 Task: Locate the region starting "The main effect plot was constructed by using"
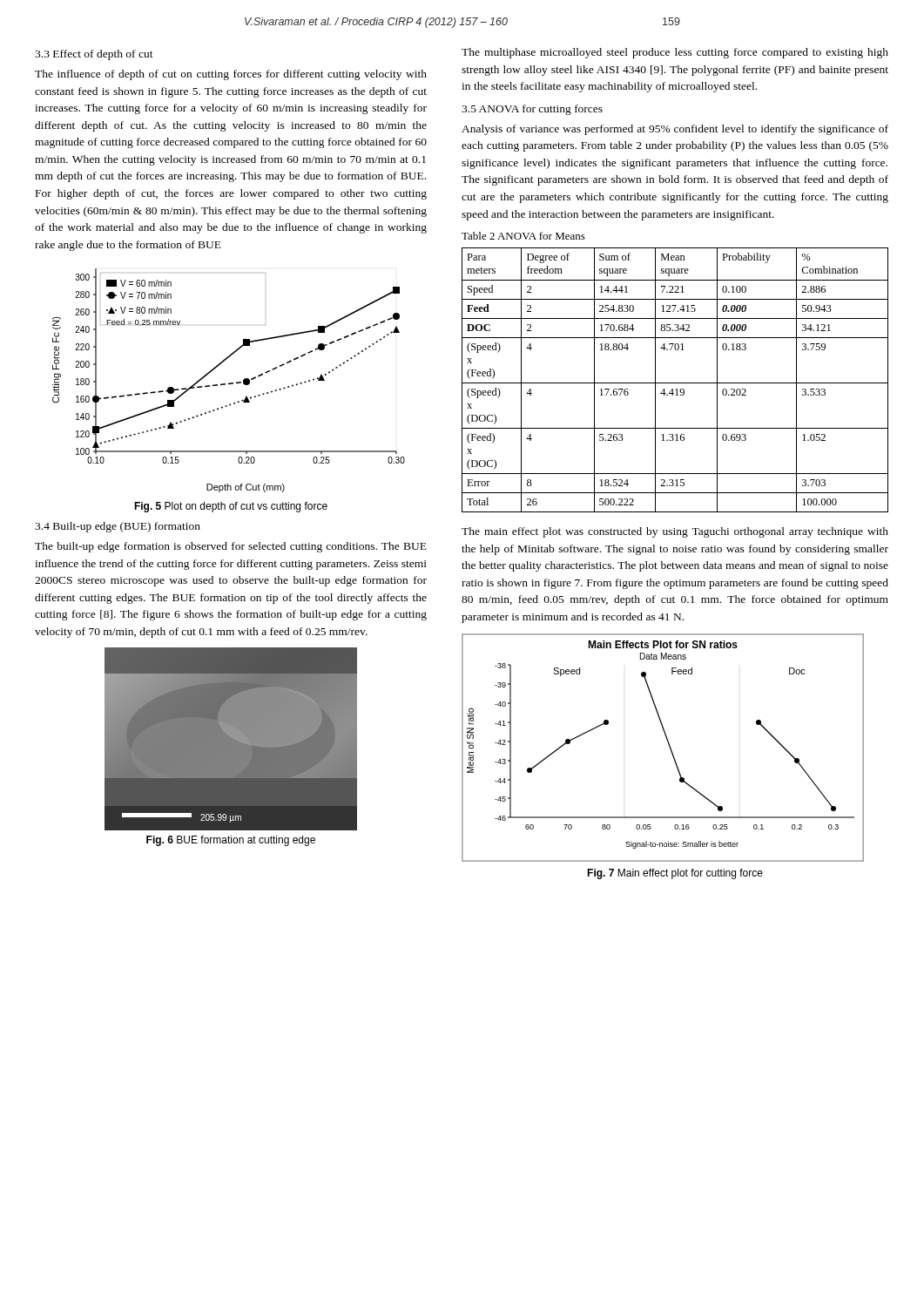675,574
